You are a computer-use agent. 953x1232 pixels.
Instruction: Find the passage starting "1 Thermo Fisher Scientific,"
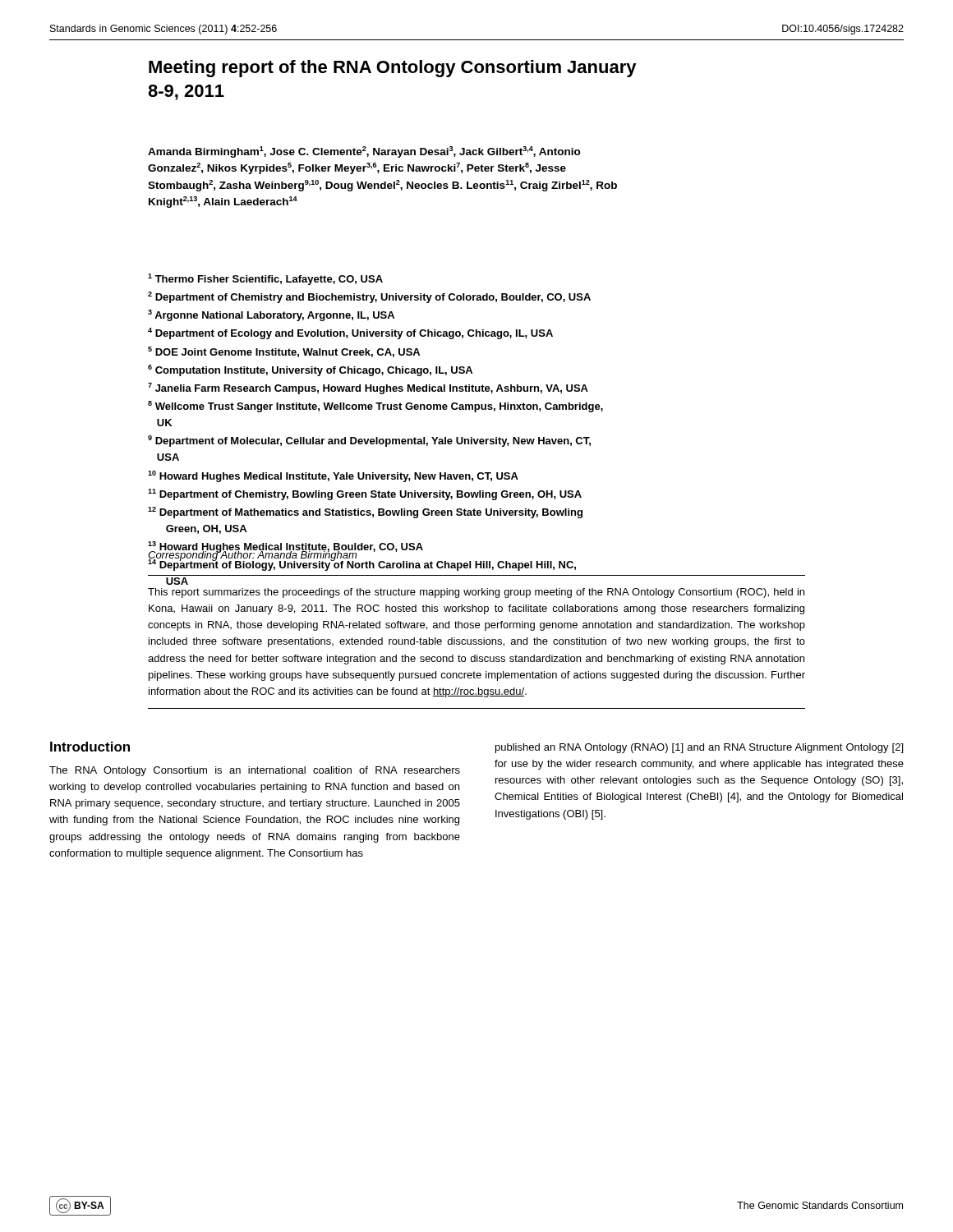(x=265, y=279)
